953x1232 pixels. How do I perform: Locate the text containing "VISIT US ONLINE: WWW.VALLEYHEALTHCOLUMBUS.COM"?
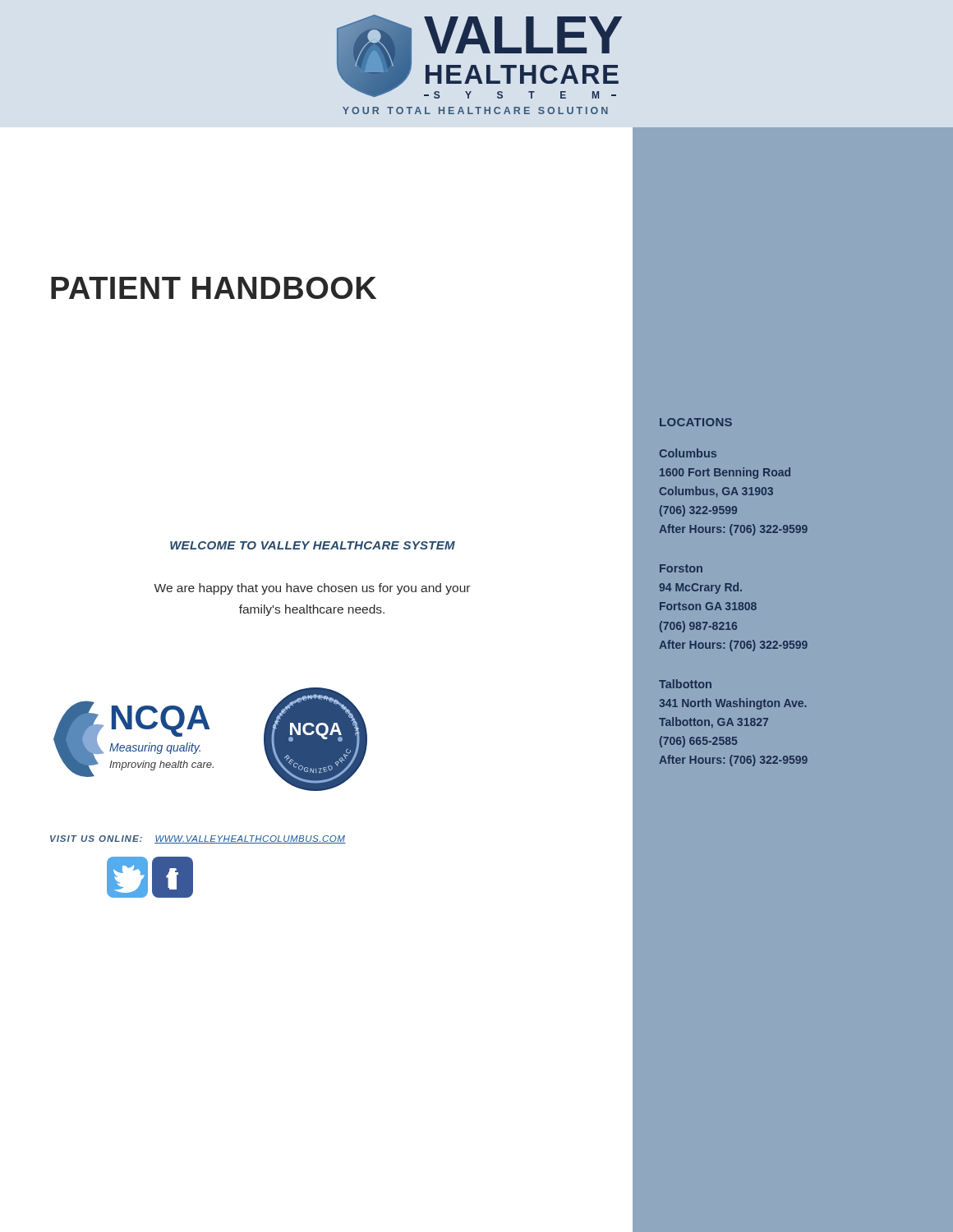tap(197, 839)
